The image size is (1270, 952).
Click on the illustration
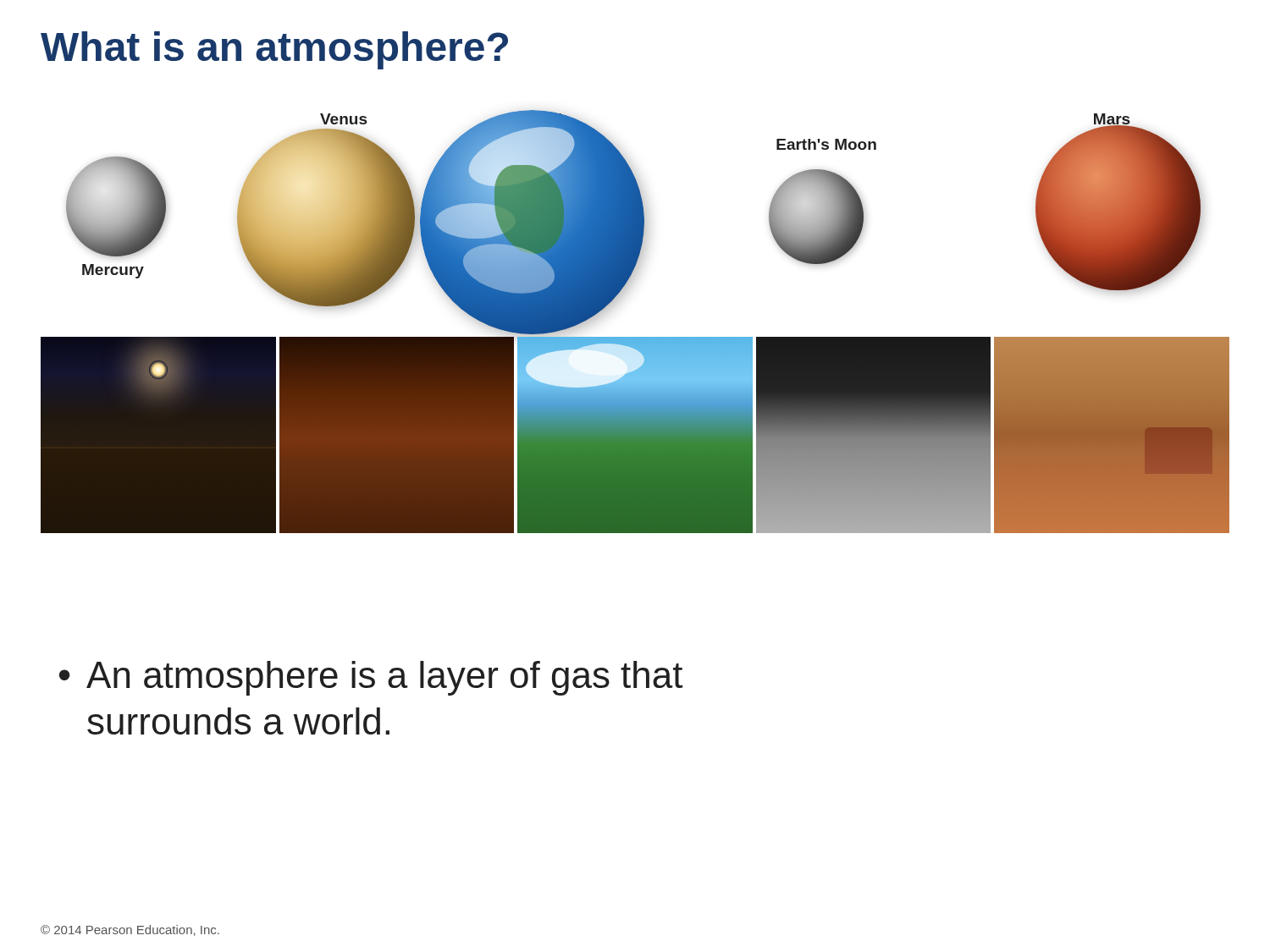tap(635, 343)
